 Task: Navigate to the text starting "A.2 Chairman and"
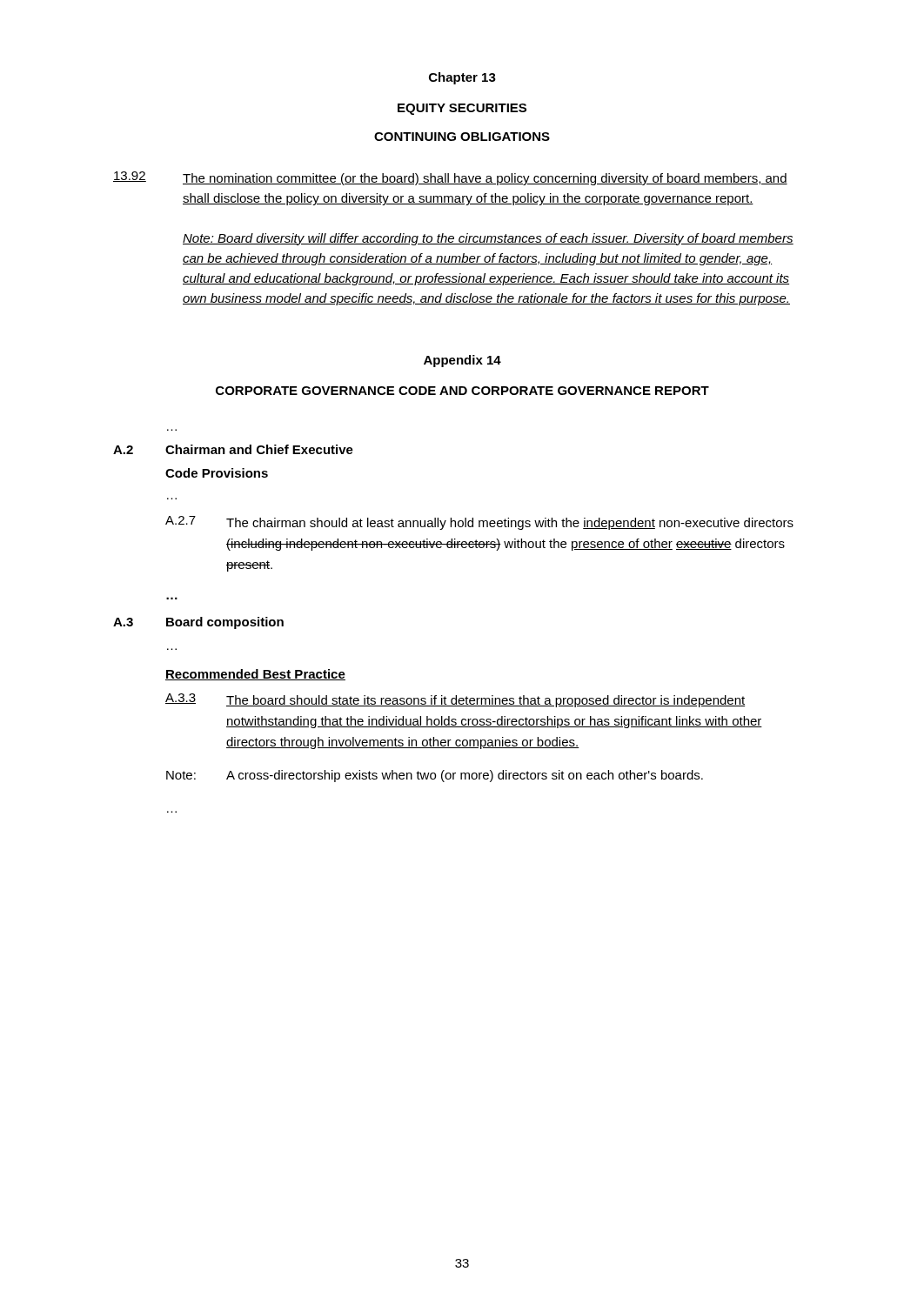coord(233,449)
